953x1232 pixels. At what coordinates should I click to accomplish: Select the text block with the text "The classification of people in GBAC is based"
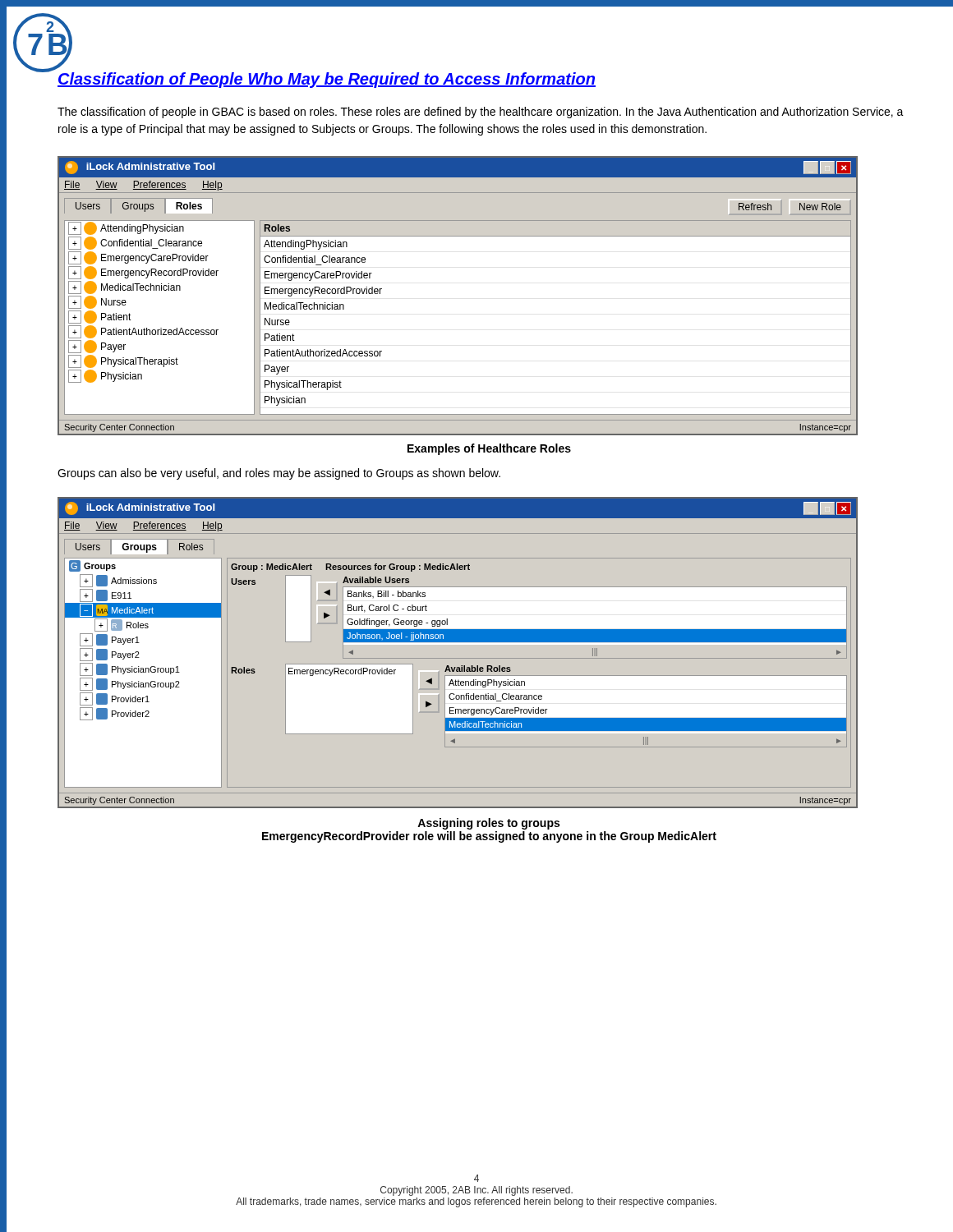click(x=480, y=120)
